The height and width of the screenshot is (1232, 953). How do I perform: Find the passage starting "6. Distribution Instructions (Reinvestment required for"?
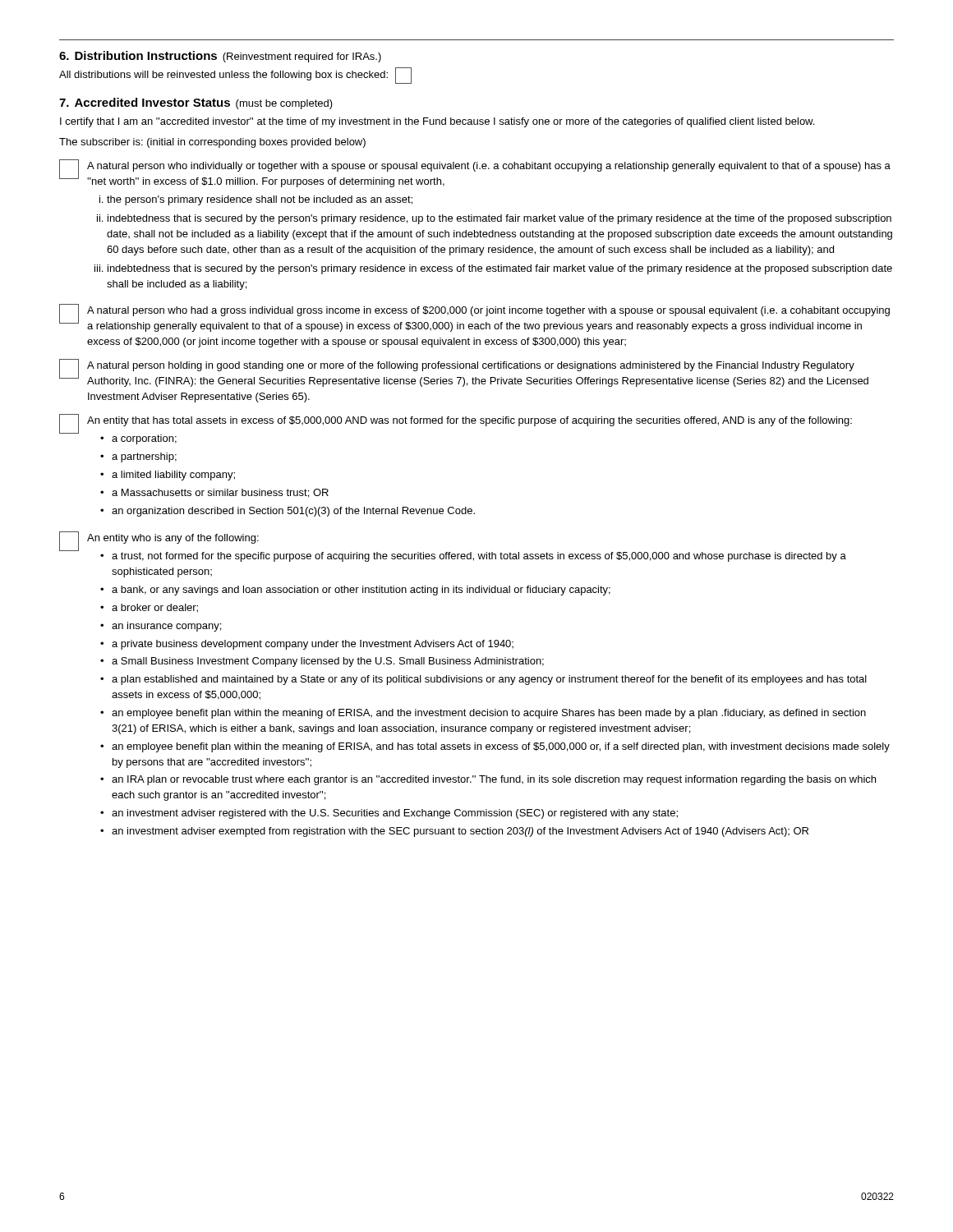pos(220,55)
